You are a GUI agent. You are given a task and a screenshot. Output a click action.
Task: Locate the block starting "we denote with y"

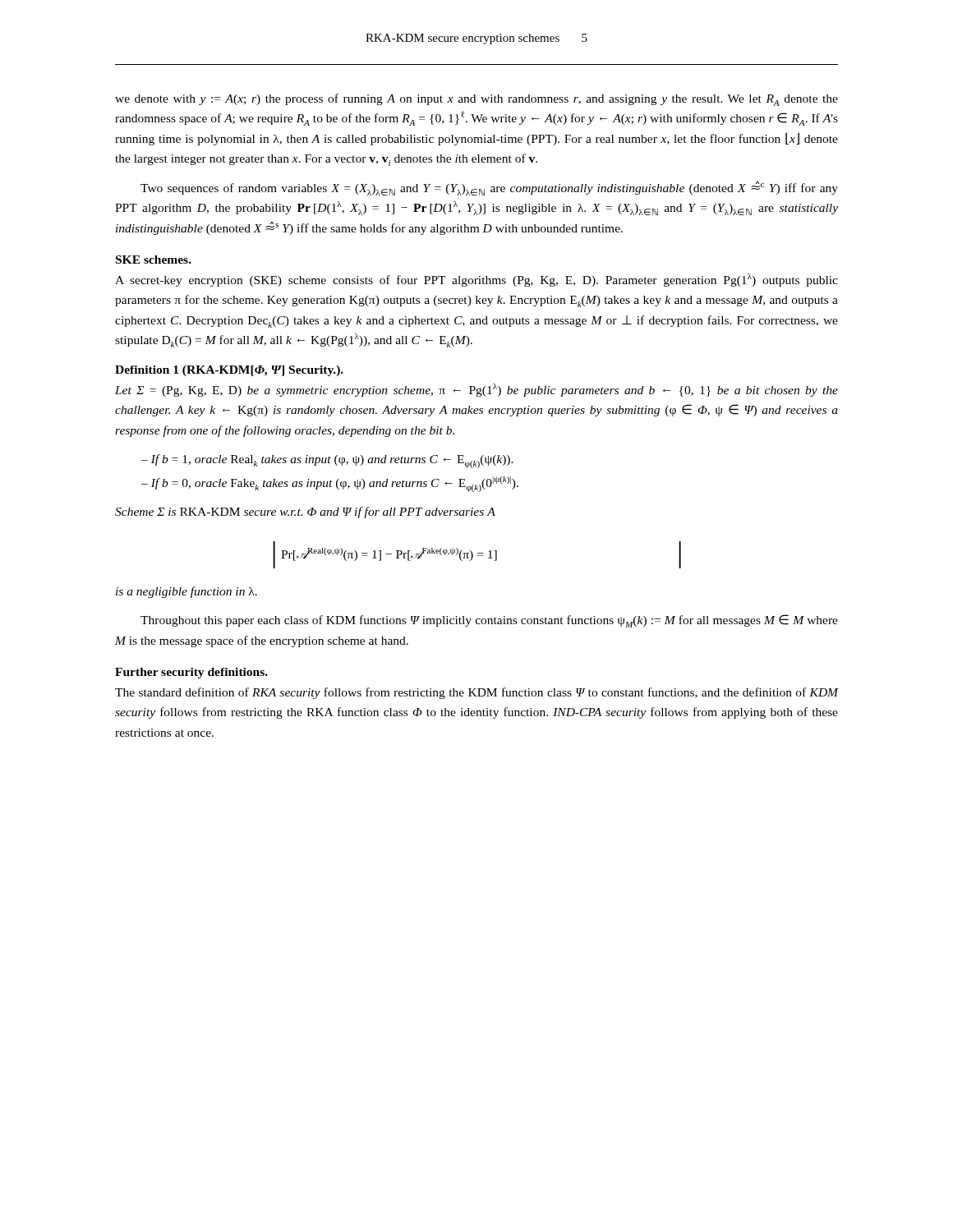point(476,129)
